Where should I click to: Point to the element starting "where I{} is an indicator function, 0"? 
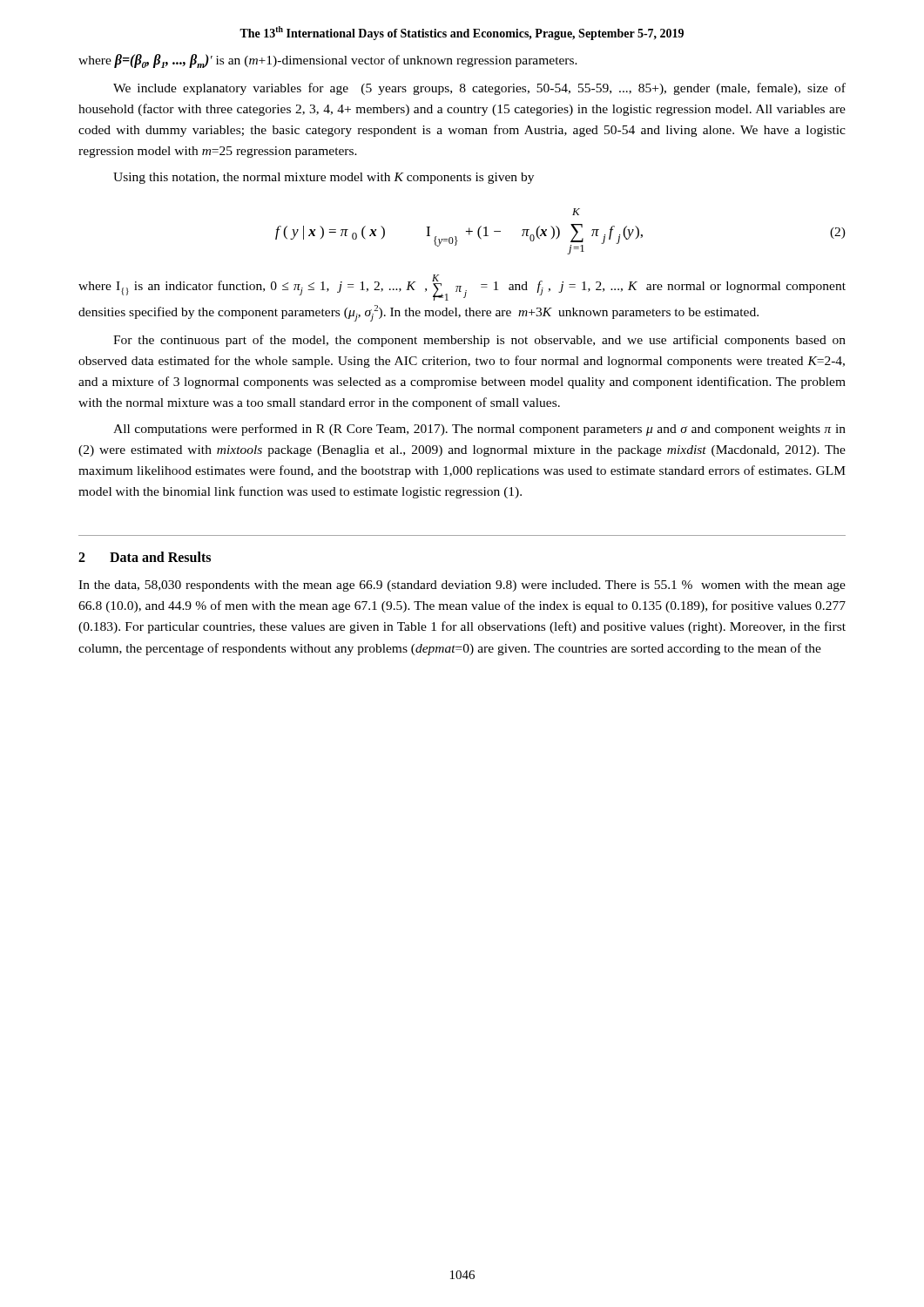click(462, 298)
